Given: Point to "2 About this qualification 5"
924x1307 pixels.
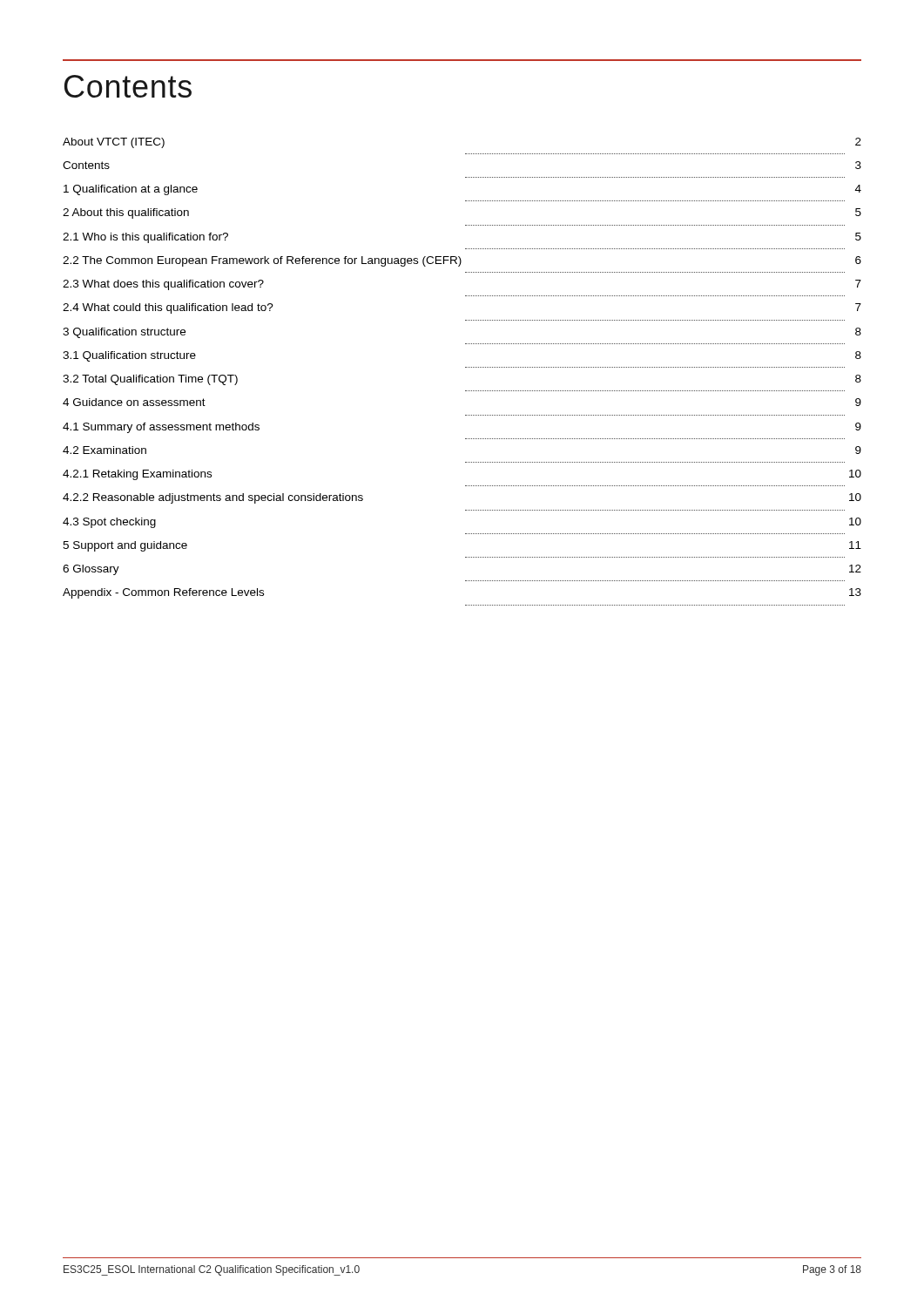Looking at the screenshot, I should [121, 213].
